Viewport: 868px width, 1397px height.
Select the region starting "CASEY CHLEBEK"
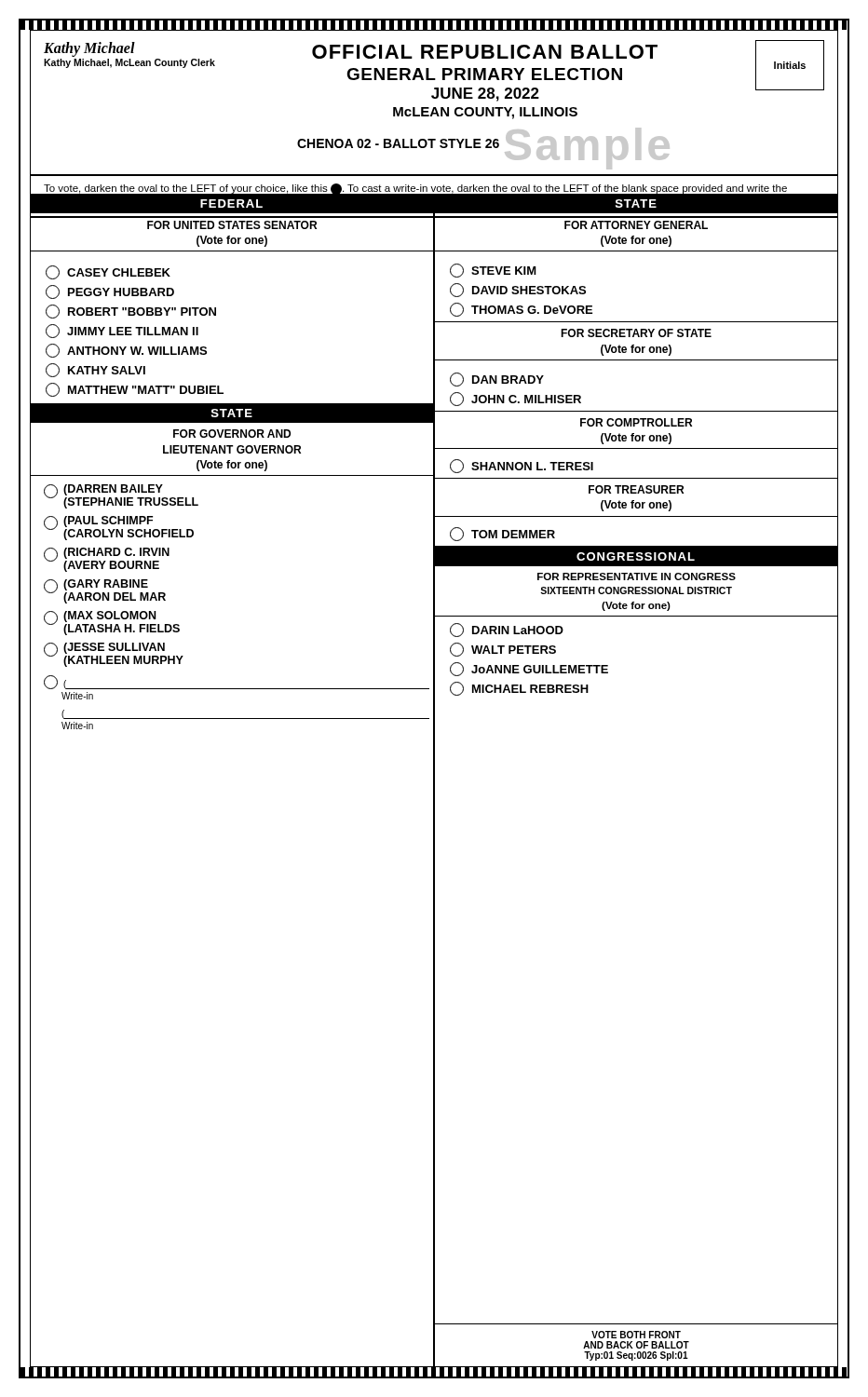[x=108, y=273]
